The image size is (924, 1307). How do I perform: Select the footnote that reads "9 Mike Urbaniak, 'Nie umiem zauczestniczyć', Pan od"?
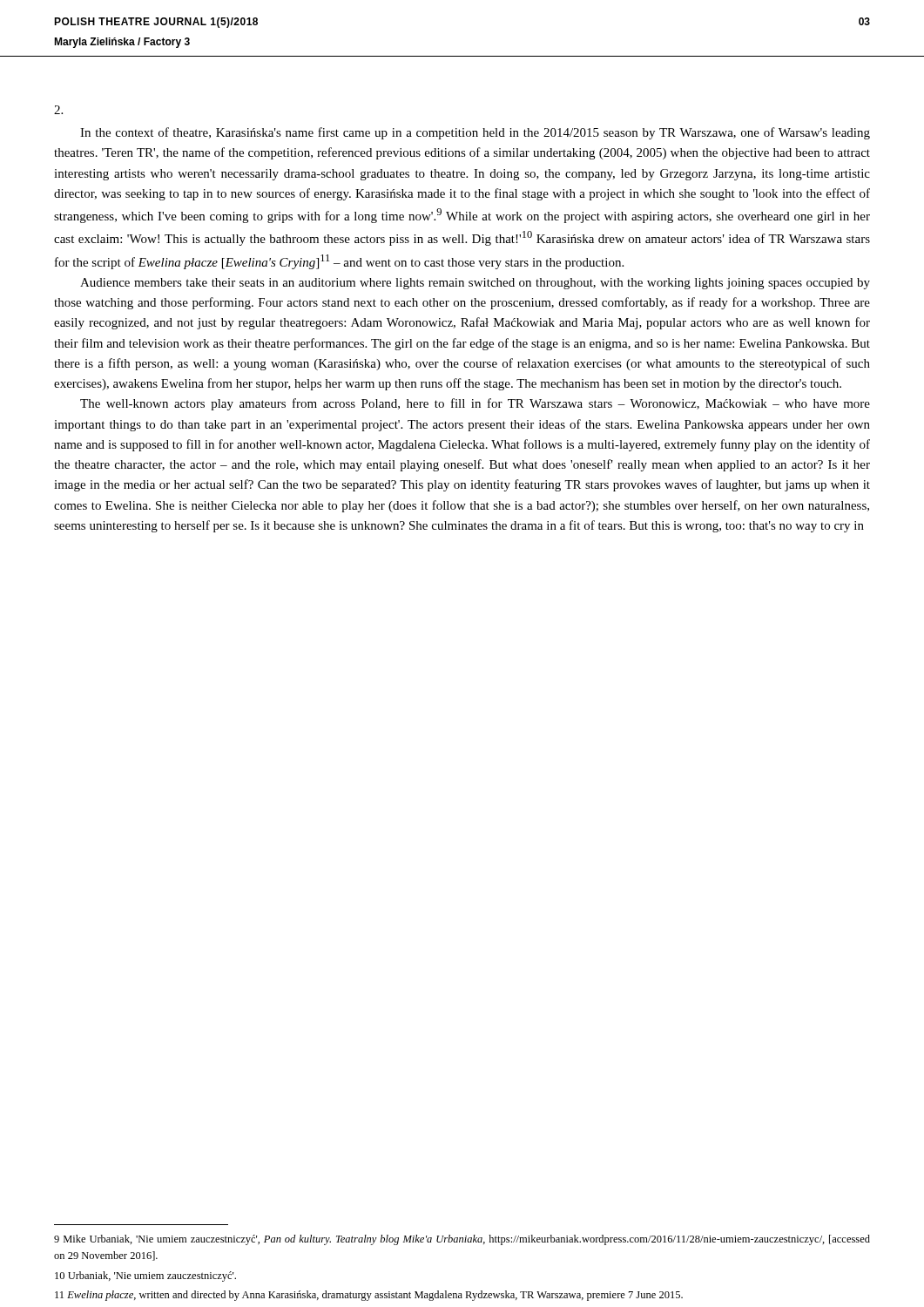pos(462,1247)
